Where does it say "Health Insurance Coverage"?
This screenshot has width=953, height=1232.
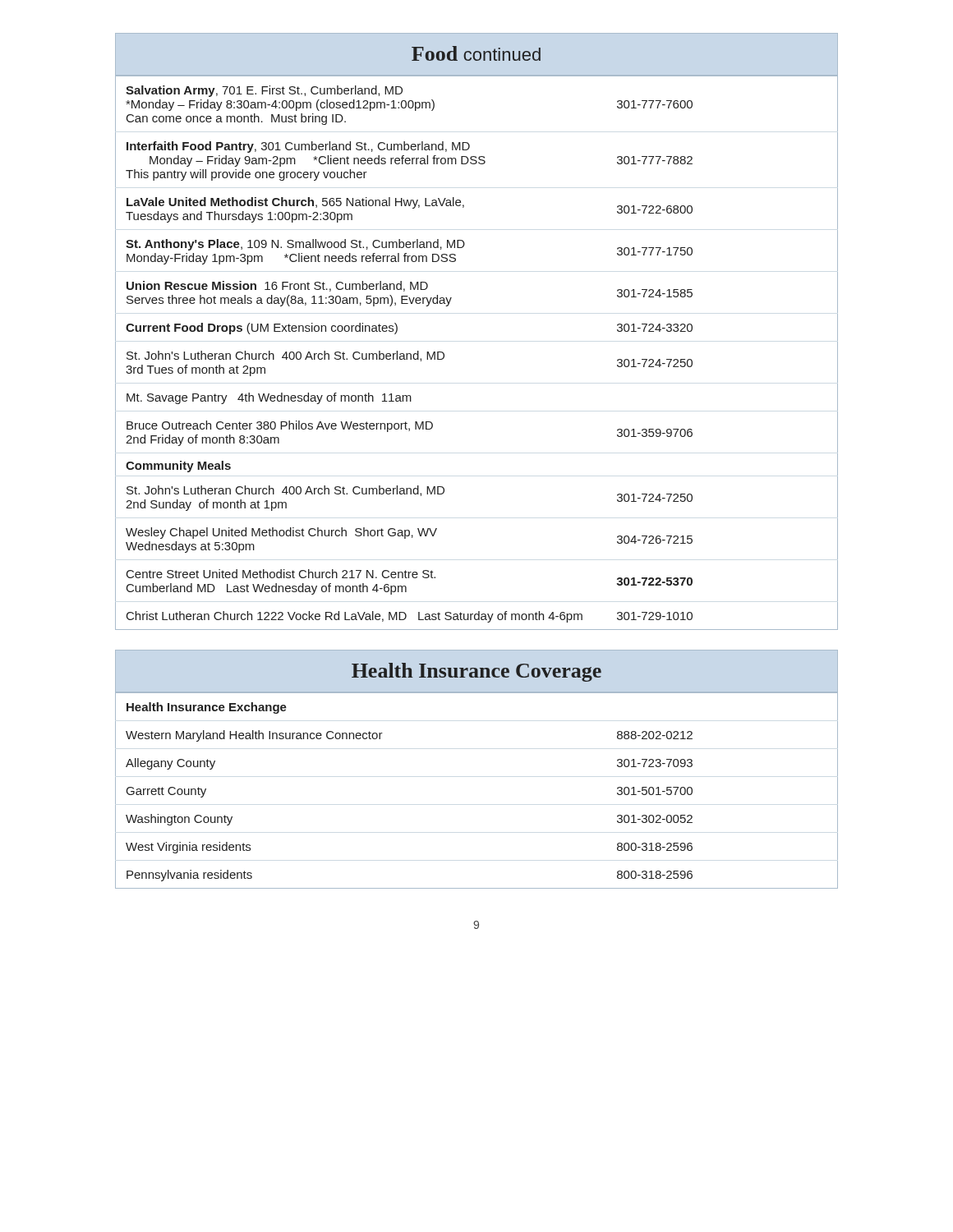tap(476, 671)
